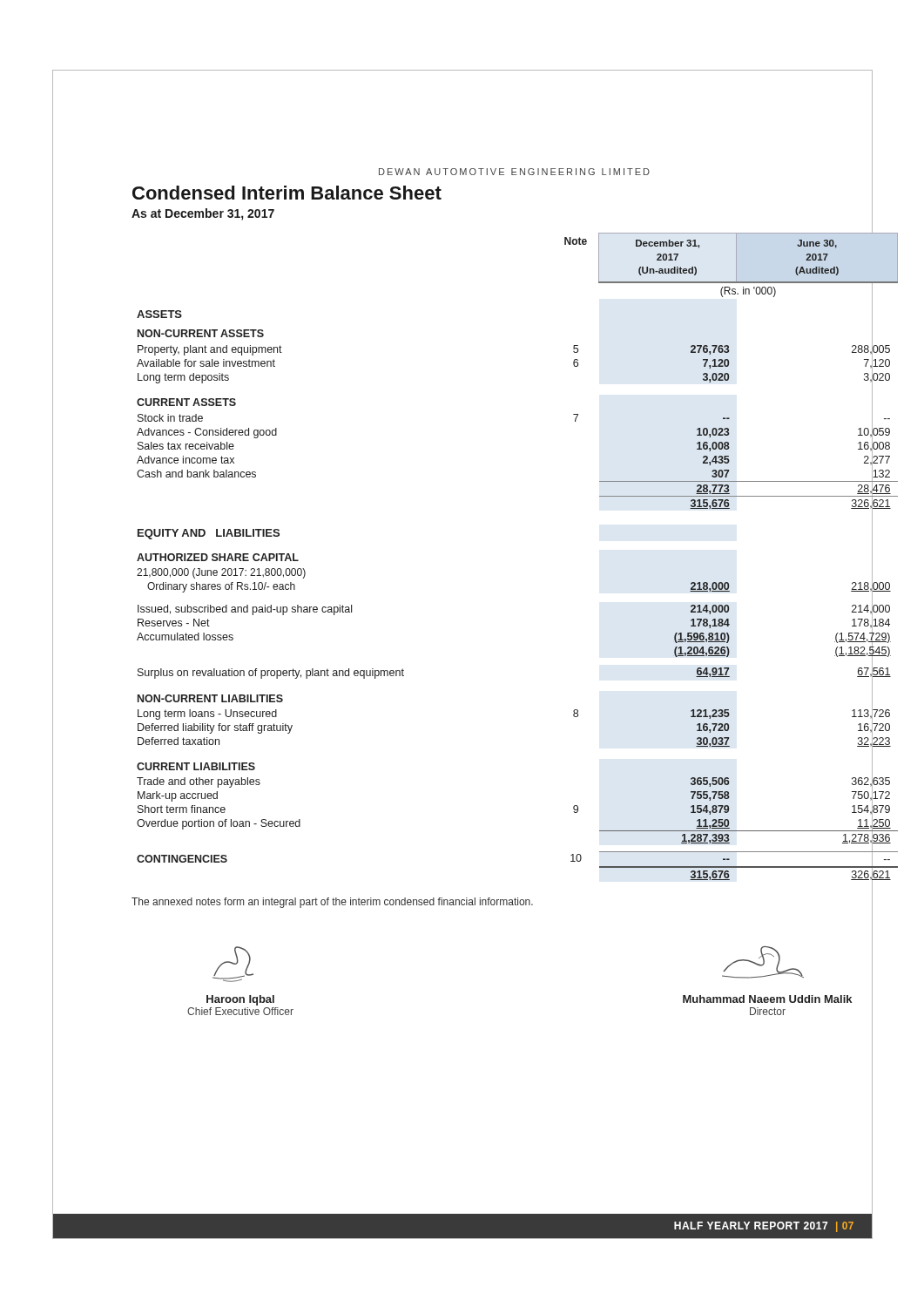The height and width of the screenshot is (1307, 924).
Task: Find the element starting "Haroon Iqbal Chief"
Action: 240,975
